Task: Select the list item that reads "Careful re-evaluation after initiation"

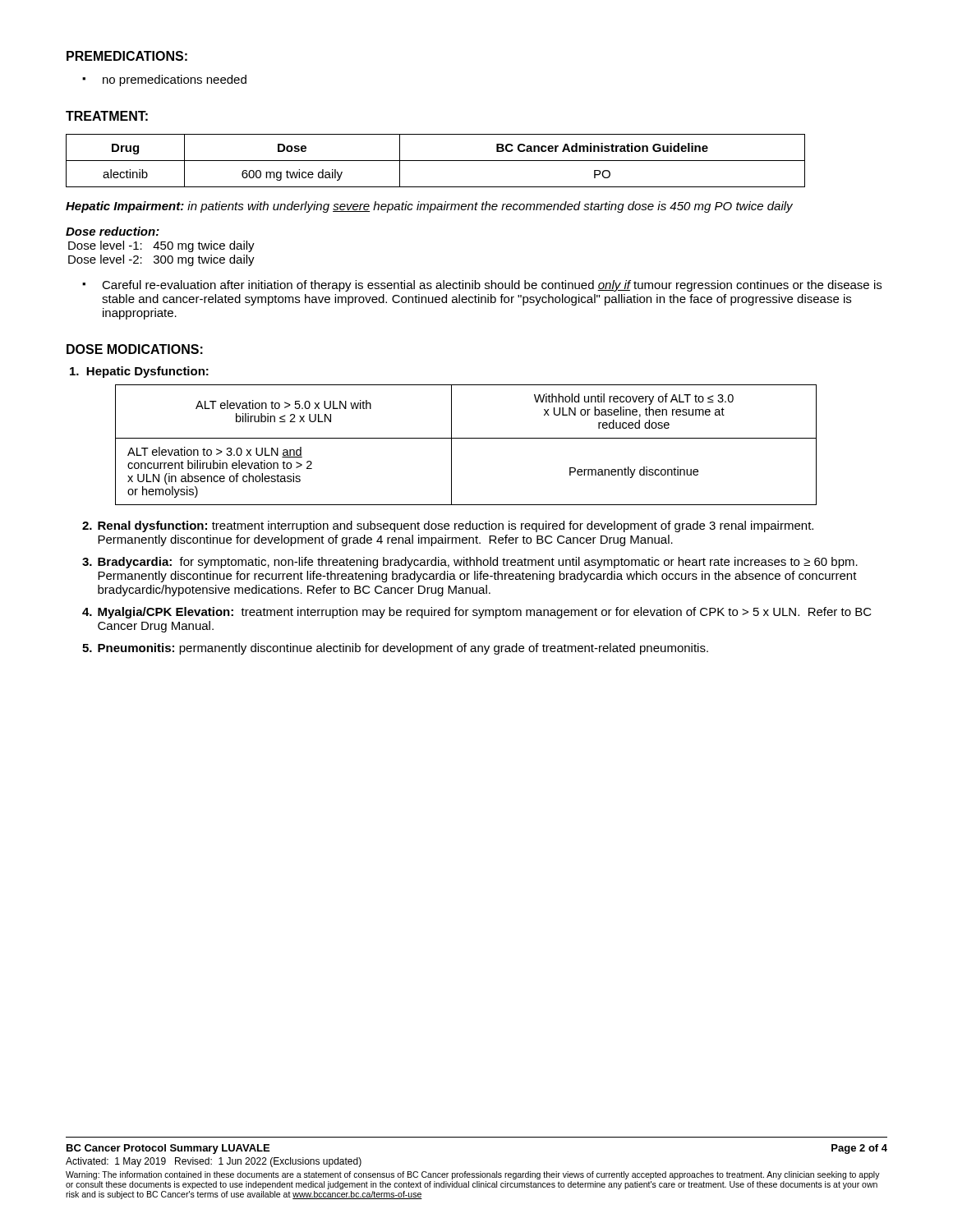Action: 491,299
